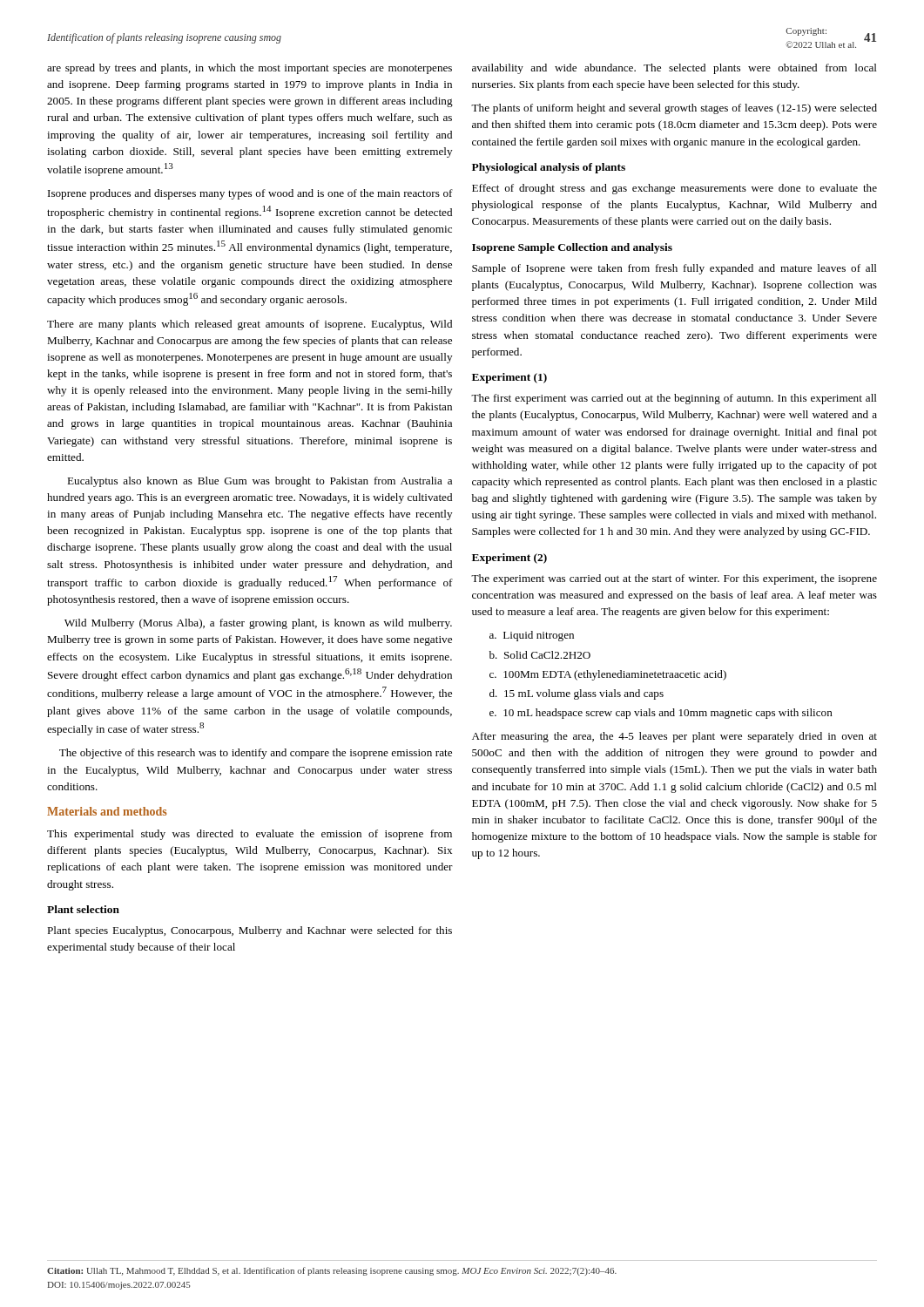The width and height of the screenshot is (924, 1307).
Task: Navigate to the region starting "Plant species Eucalyptus, Conocarpous, Mulberry"
Action: pyautogui.click(x=250, y=939)
